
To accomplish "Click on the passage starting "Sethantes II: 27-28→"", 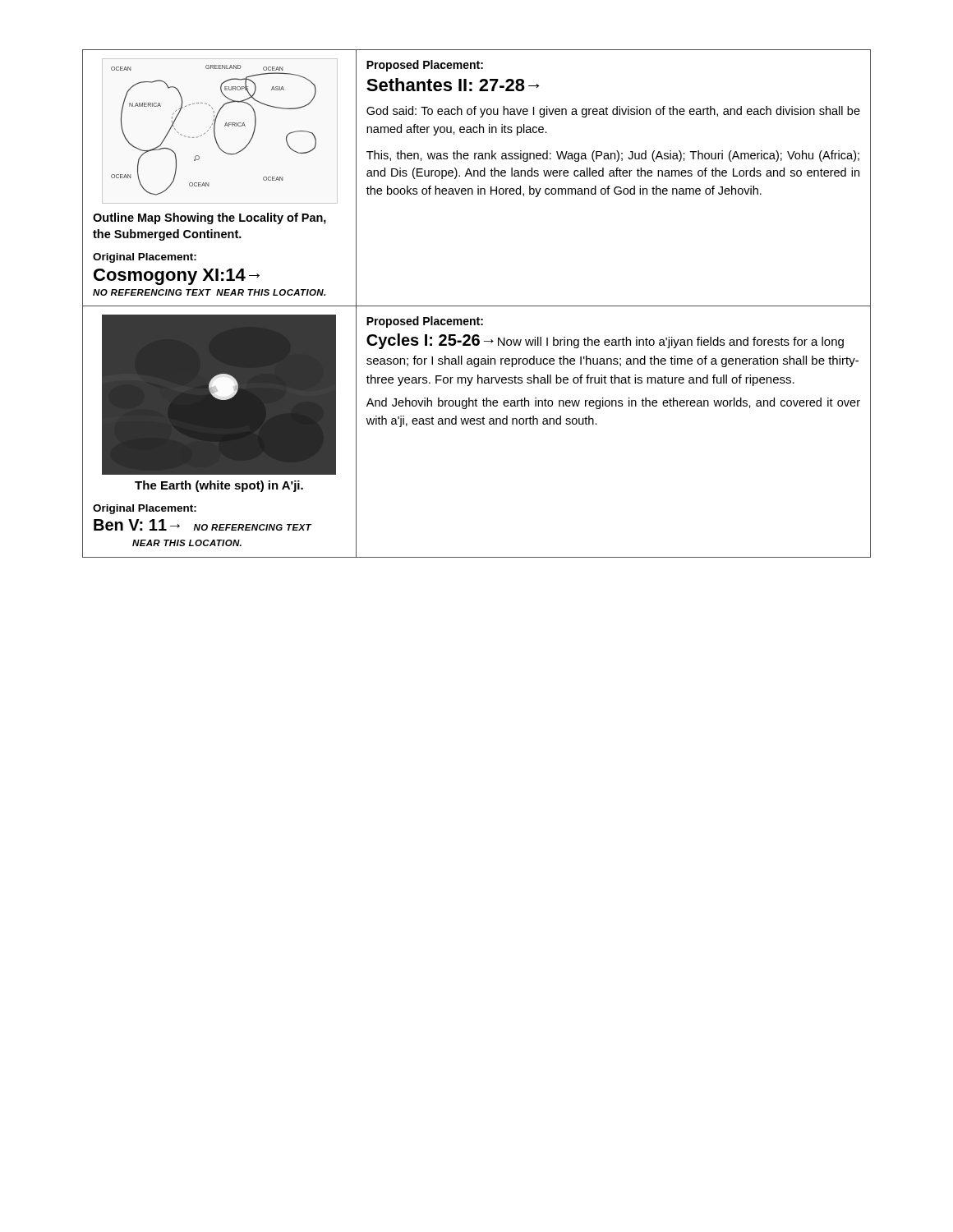I will tap(455, 85).
